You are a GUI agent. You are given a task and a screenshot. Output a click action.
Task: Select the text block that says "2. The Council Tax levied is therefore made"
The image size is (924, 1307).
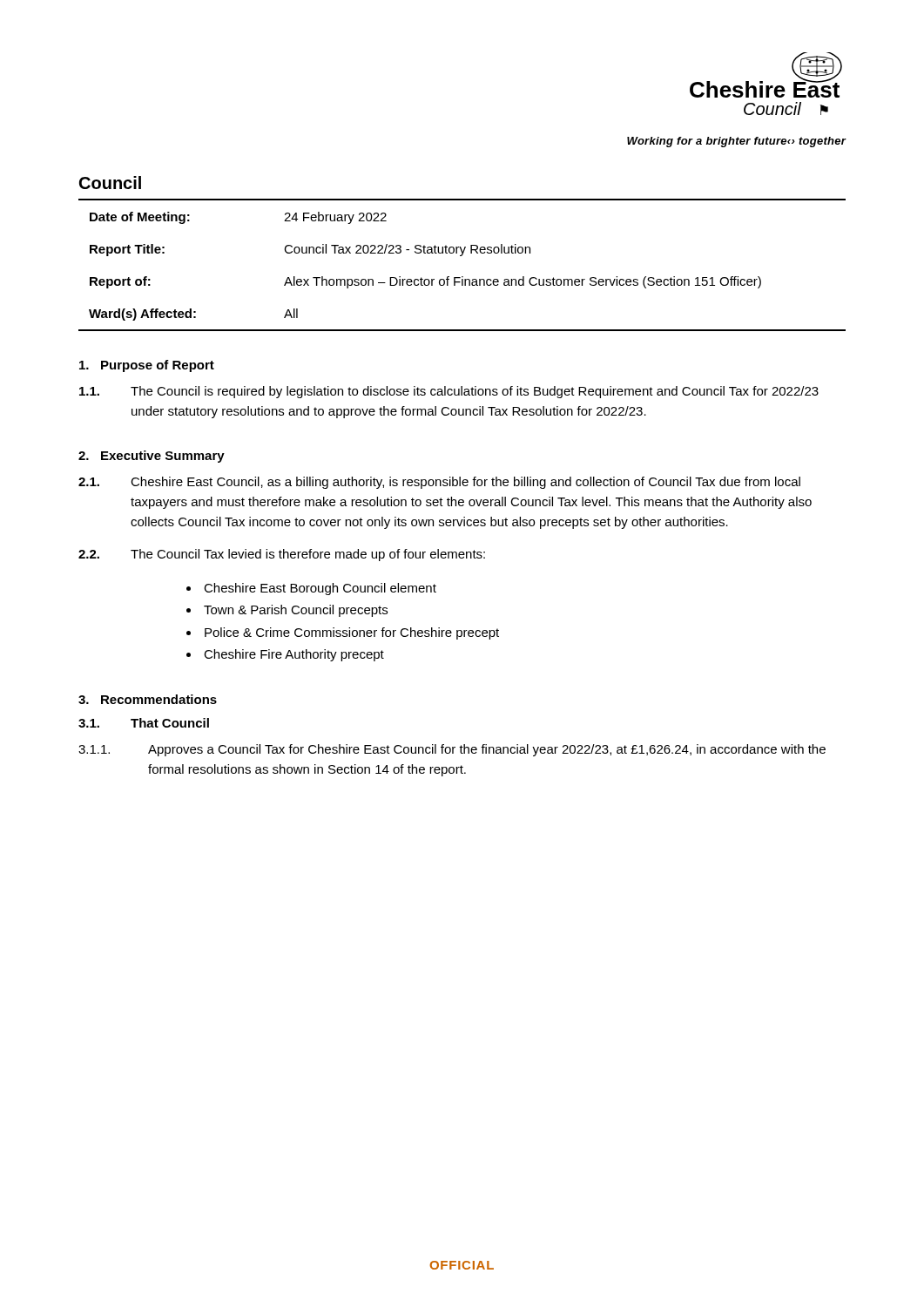[462, 554]
